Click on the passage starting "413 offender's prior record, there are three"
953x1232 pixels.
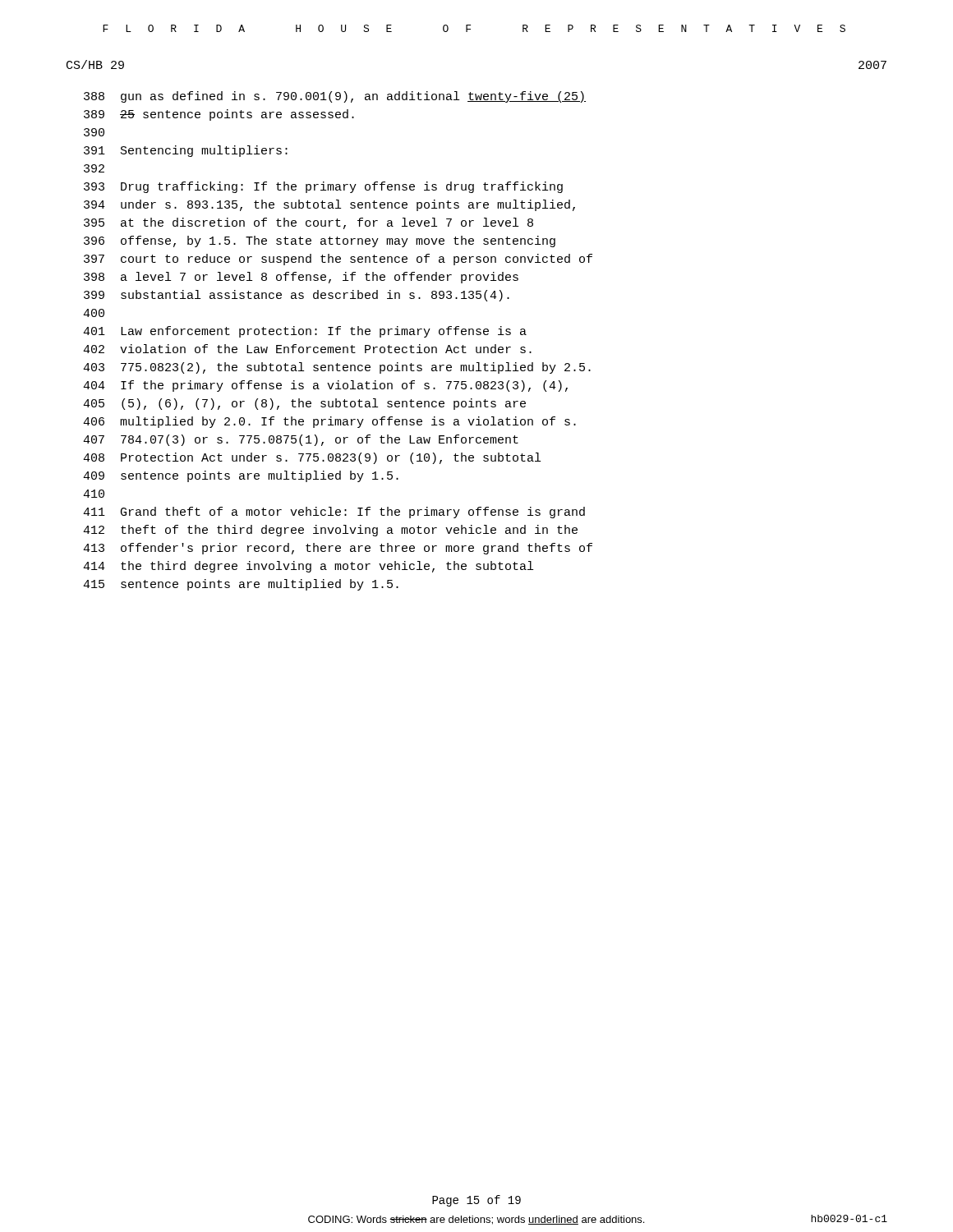(x=329, y=549)
